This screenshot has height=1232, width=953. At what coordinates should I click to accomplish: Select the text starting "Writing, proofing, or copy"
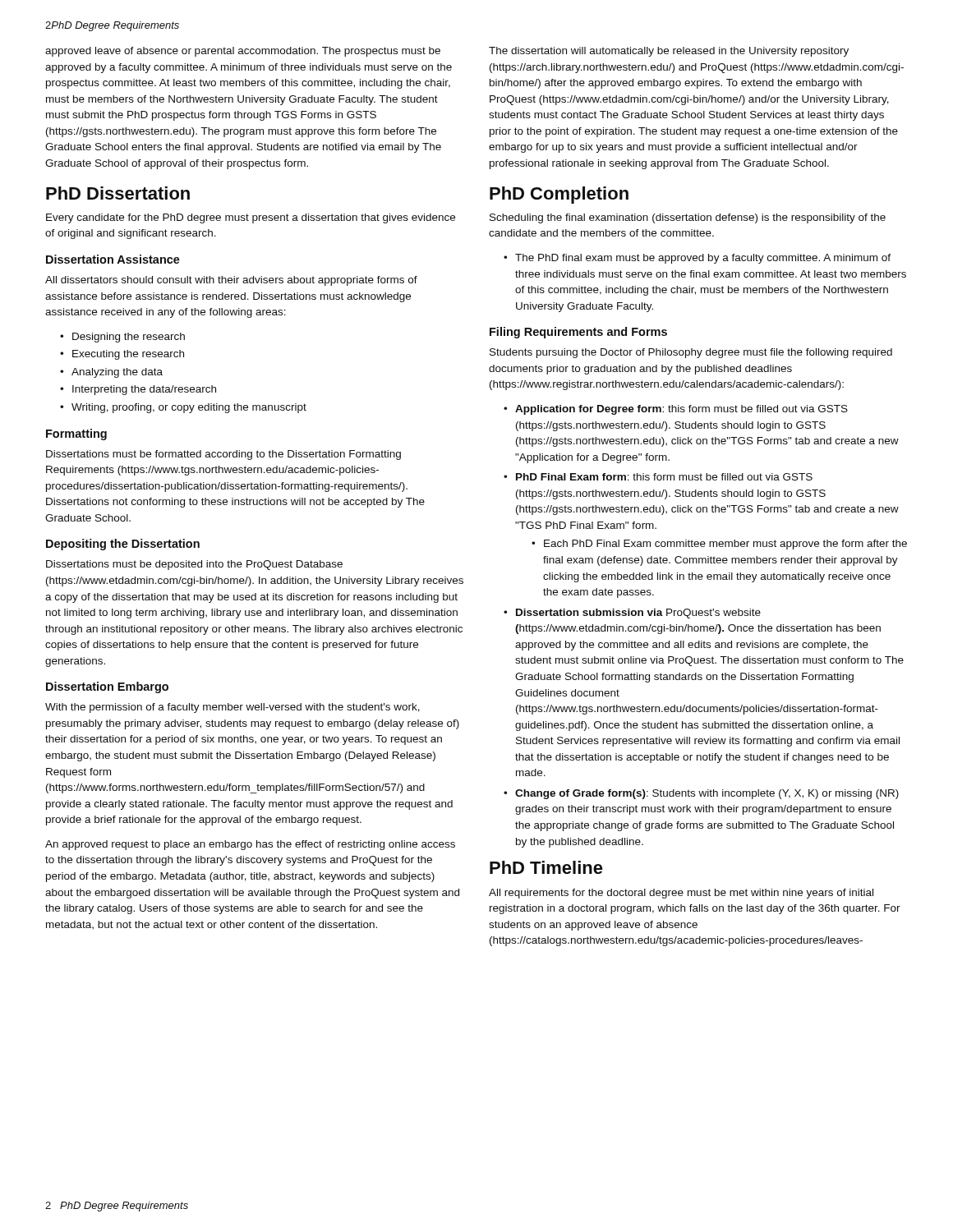point(189,407)
